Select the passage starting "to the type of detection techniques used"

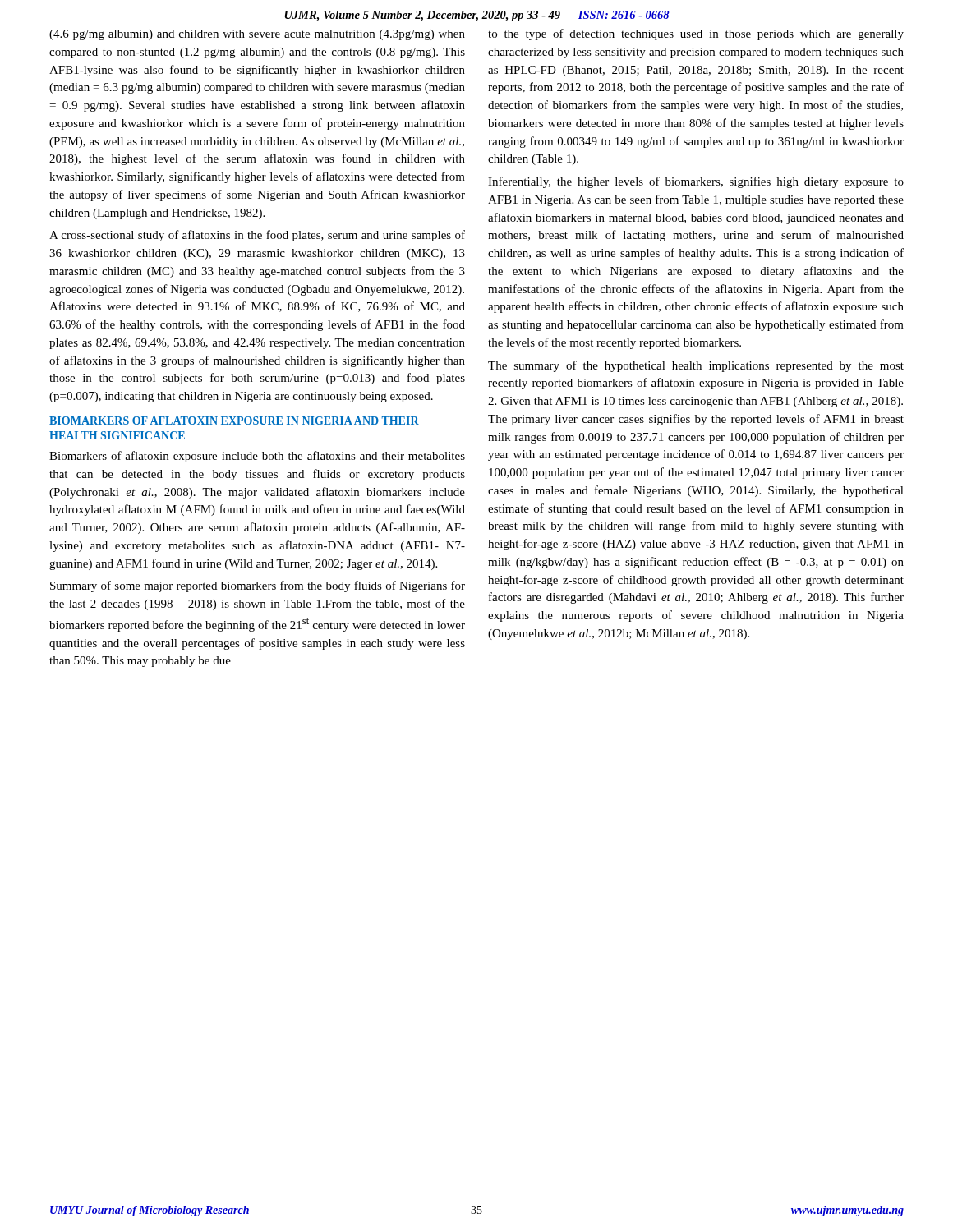tap(696, 97)
